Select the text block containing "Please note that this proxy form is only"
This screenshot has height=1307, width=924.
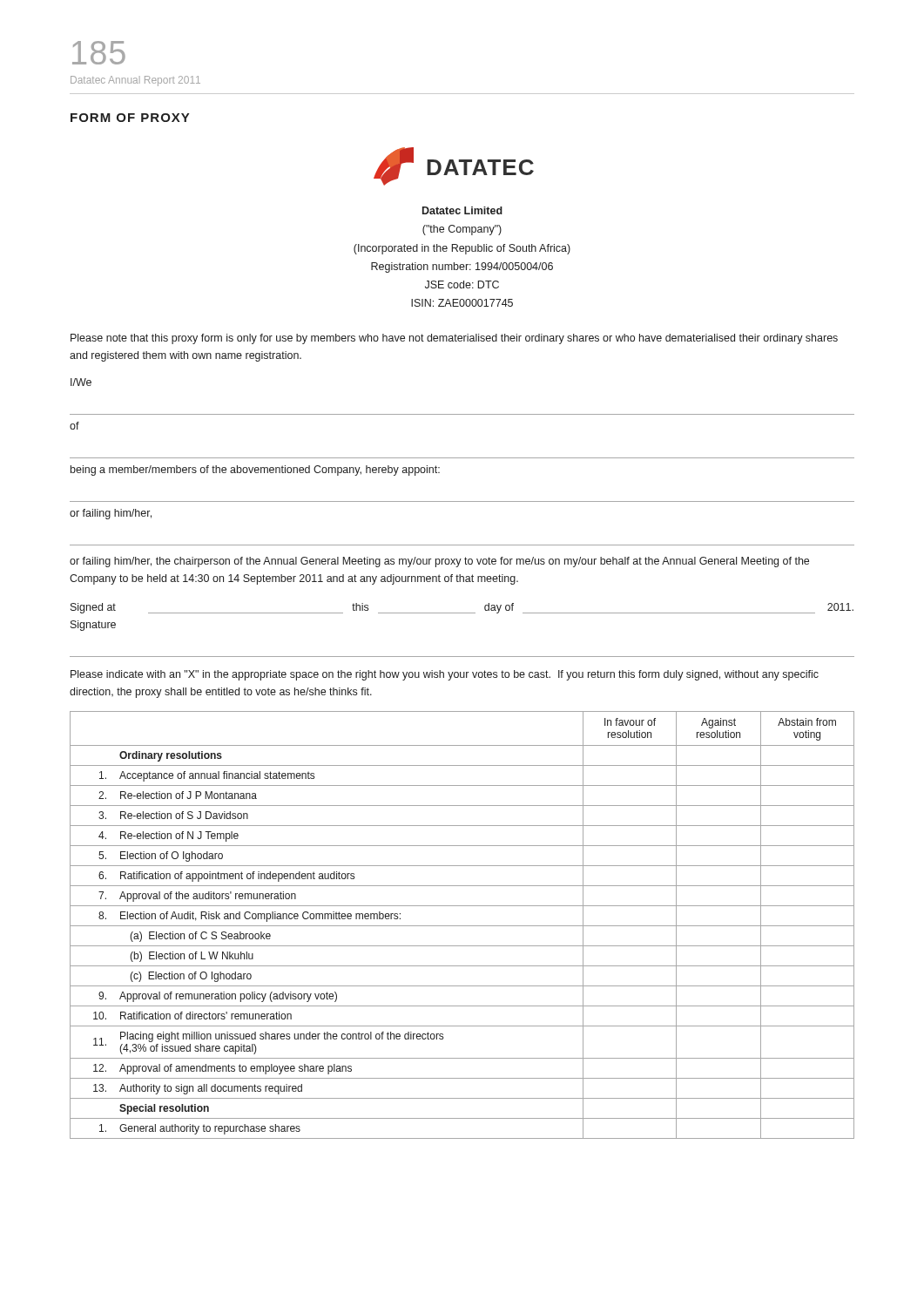click(x=454, y=346)
